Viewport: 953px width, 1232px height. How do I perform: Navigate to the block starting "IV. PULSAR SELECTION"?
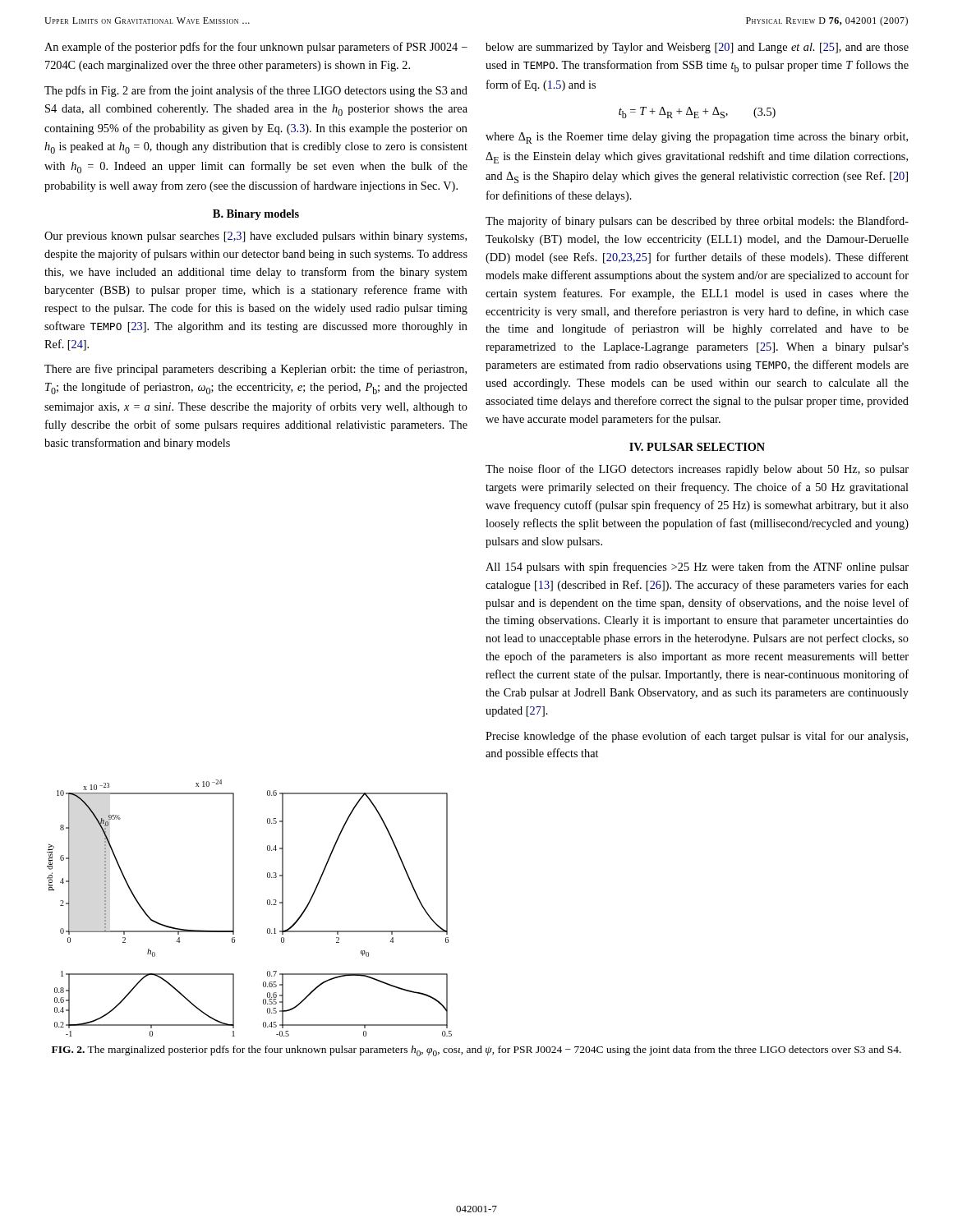(697, 447)
